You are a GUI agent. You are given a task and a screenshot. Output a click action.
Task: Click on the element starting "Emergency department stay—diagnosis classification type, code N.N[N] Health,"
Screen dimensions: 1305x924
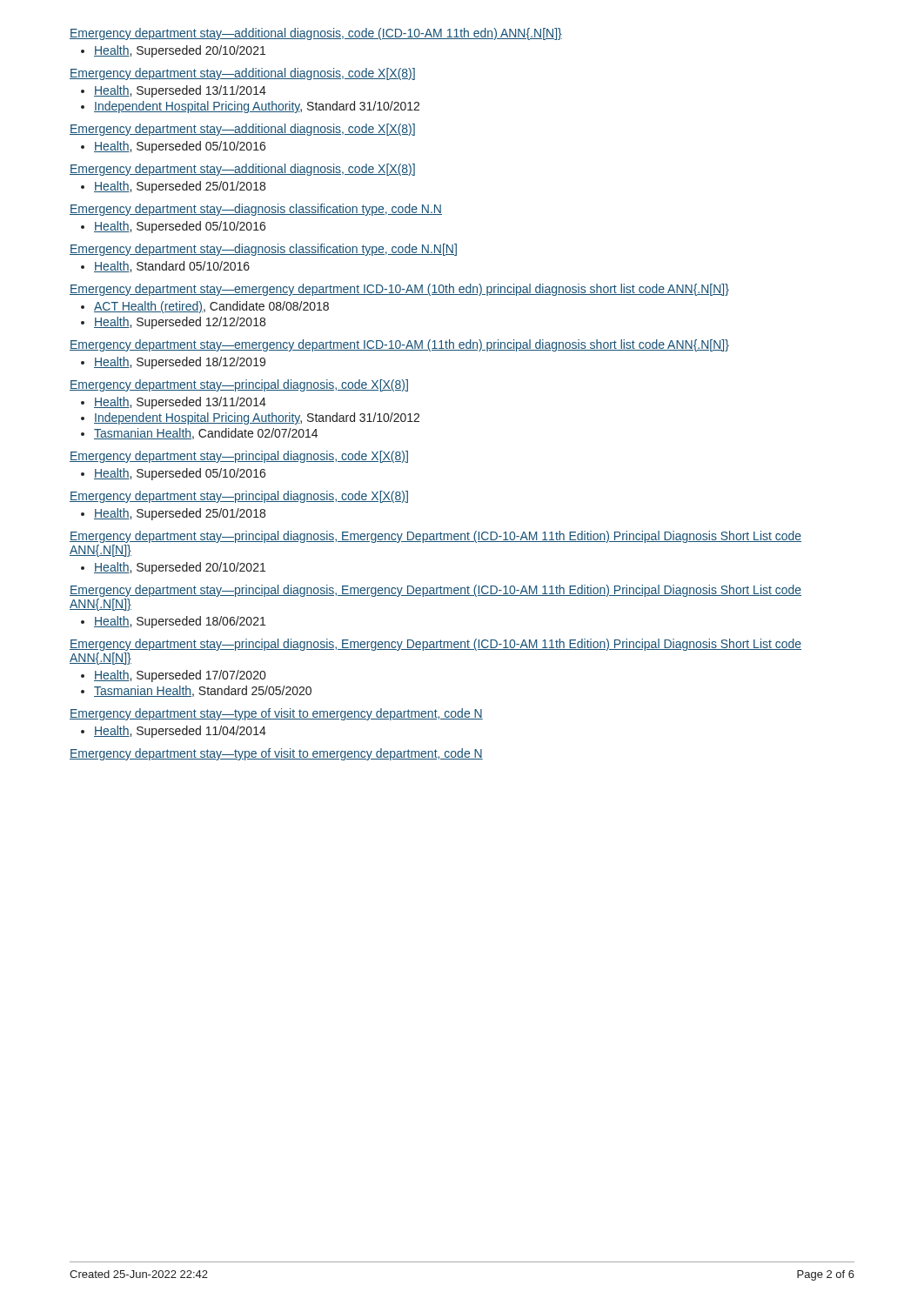pyautogui.click(x=462, y=257)
